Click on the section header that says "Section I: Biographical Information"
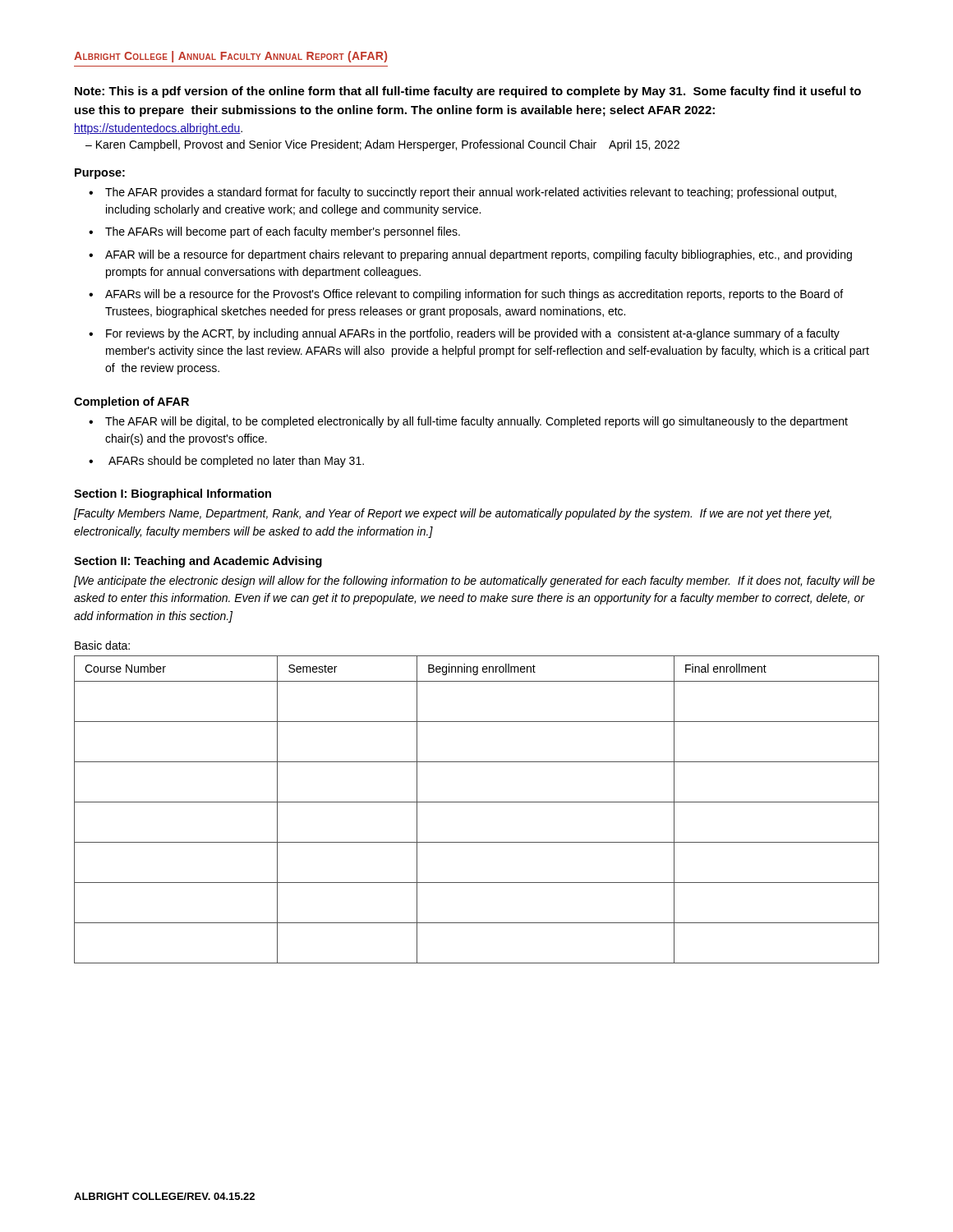 coord(173,494)
